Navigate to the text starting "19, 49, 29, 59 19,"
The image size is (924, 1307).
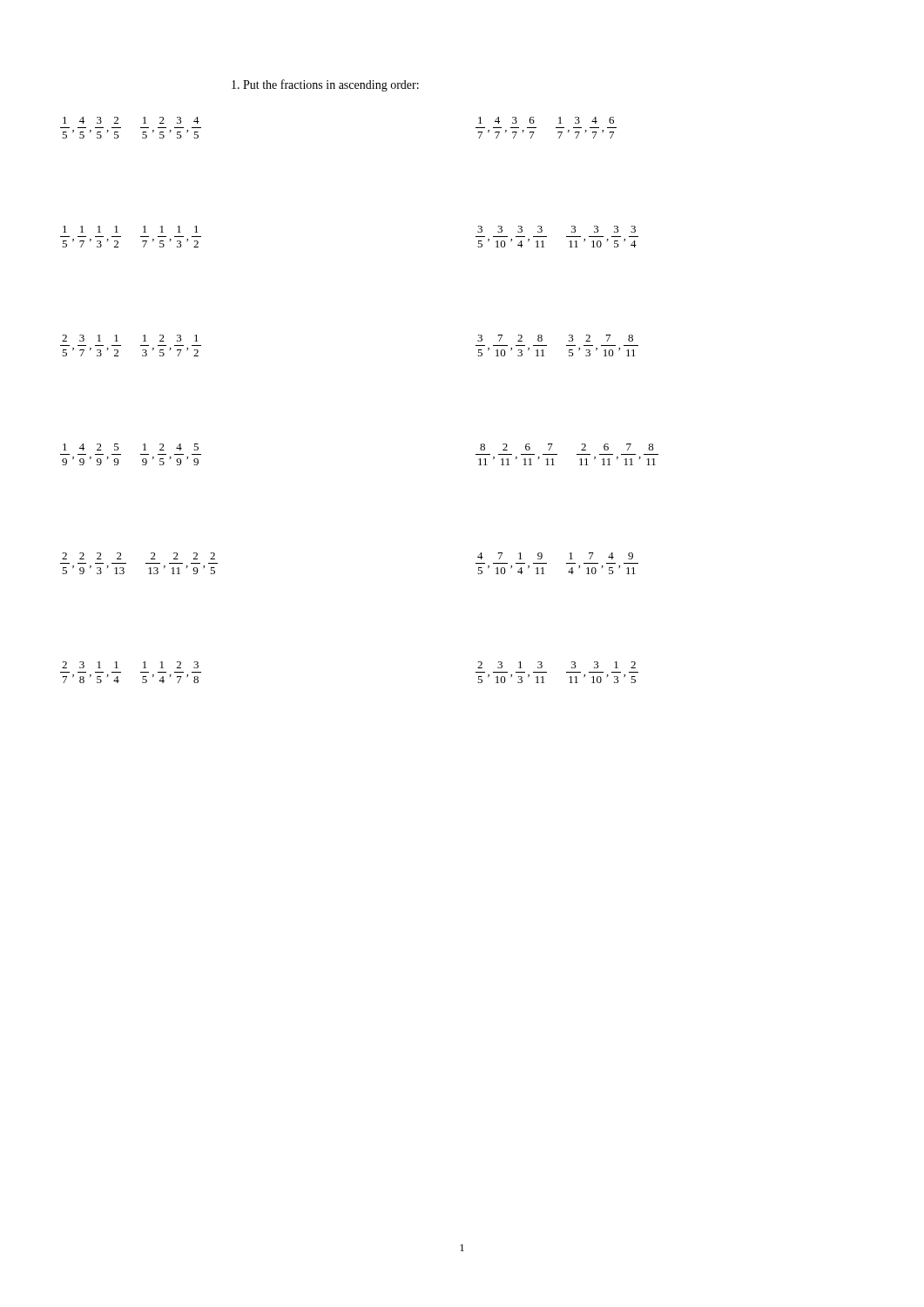coord(130,454)
